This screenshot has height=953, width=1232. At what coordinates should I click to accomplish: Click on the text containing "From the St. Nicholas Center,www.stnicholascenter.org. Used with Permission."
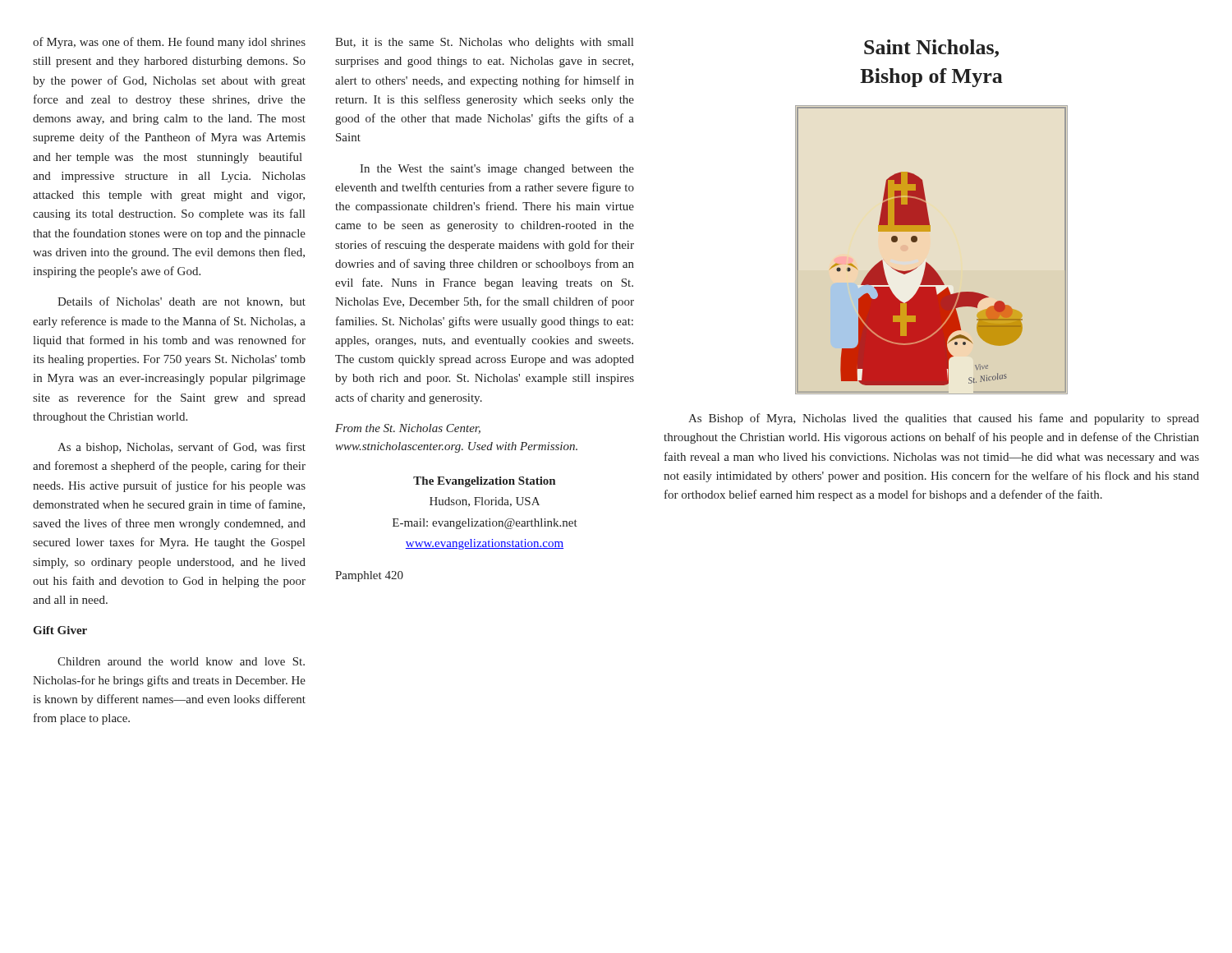(x=485, y=437)
